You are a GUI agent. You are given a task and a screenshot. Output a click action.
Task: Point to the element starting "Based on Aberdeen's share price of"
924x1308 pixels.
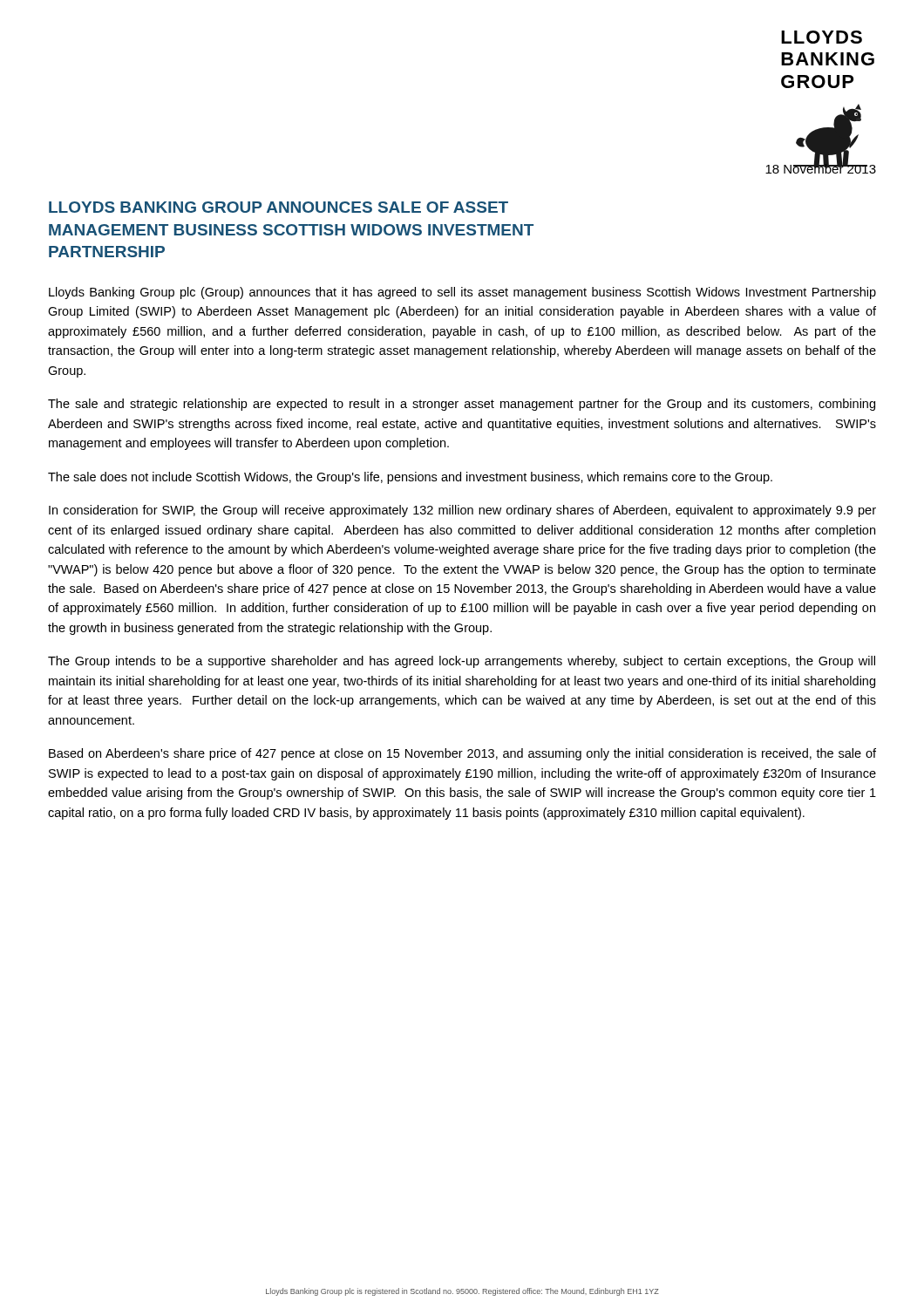coord(462,783)
